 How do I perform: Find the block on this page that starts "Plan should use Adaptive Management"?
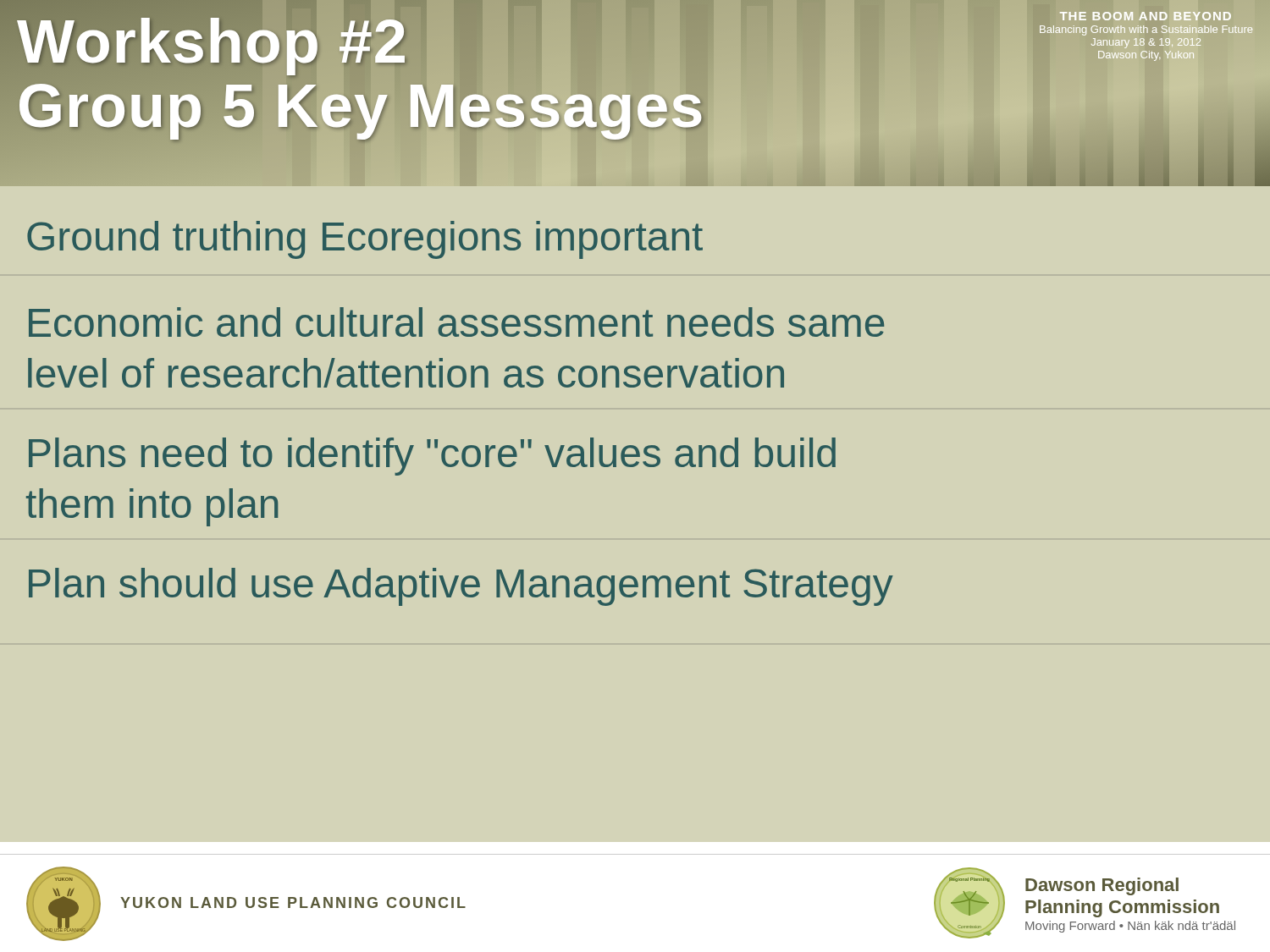(459, 583)
